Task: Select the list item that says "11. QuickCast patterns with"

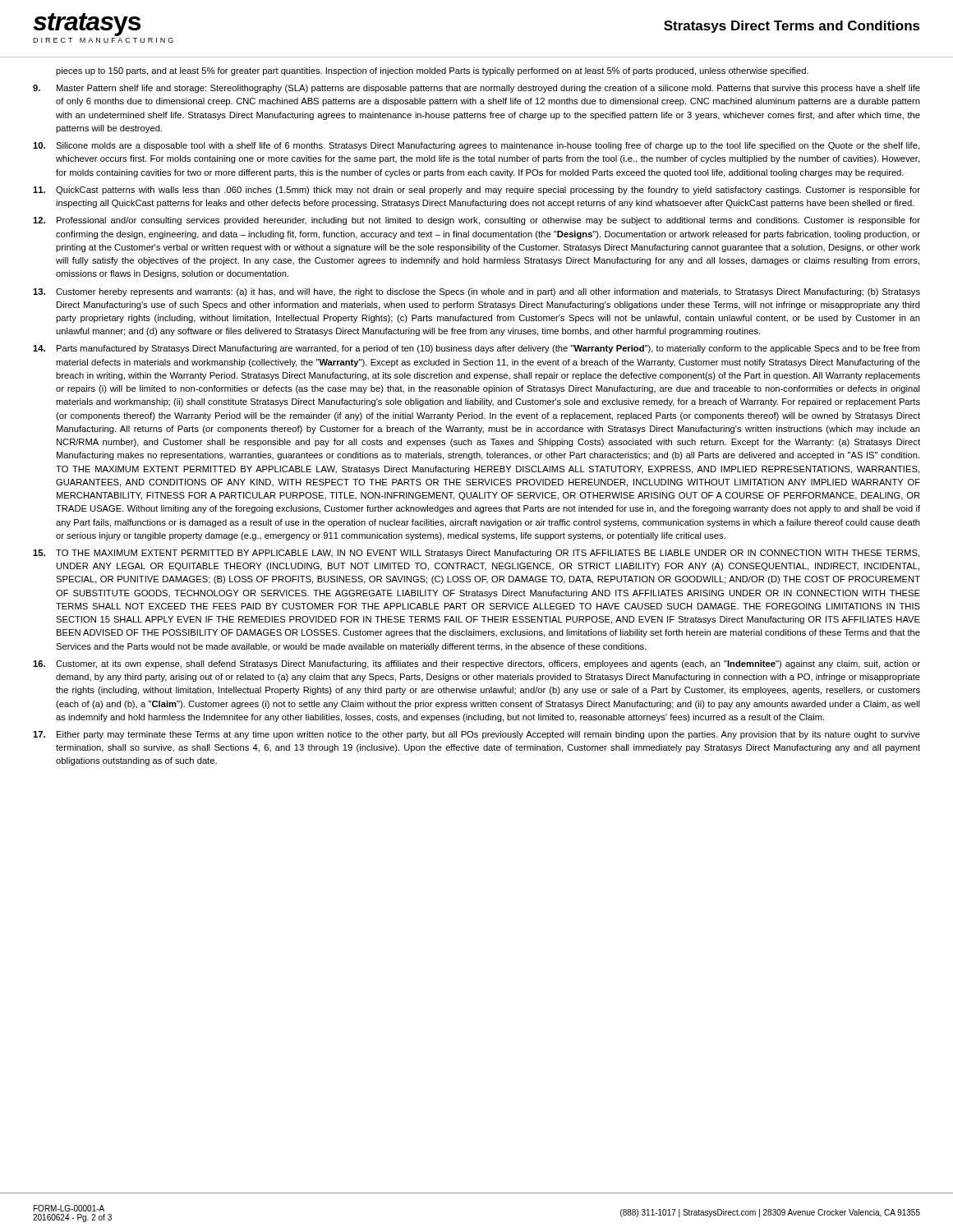Action: pyautogui.click(x=476, y=196)
